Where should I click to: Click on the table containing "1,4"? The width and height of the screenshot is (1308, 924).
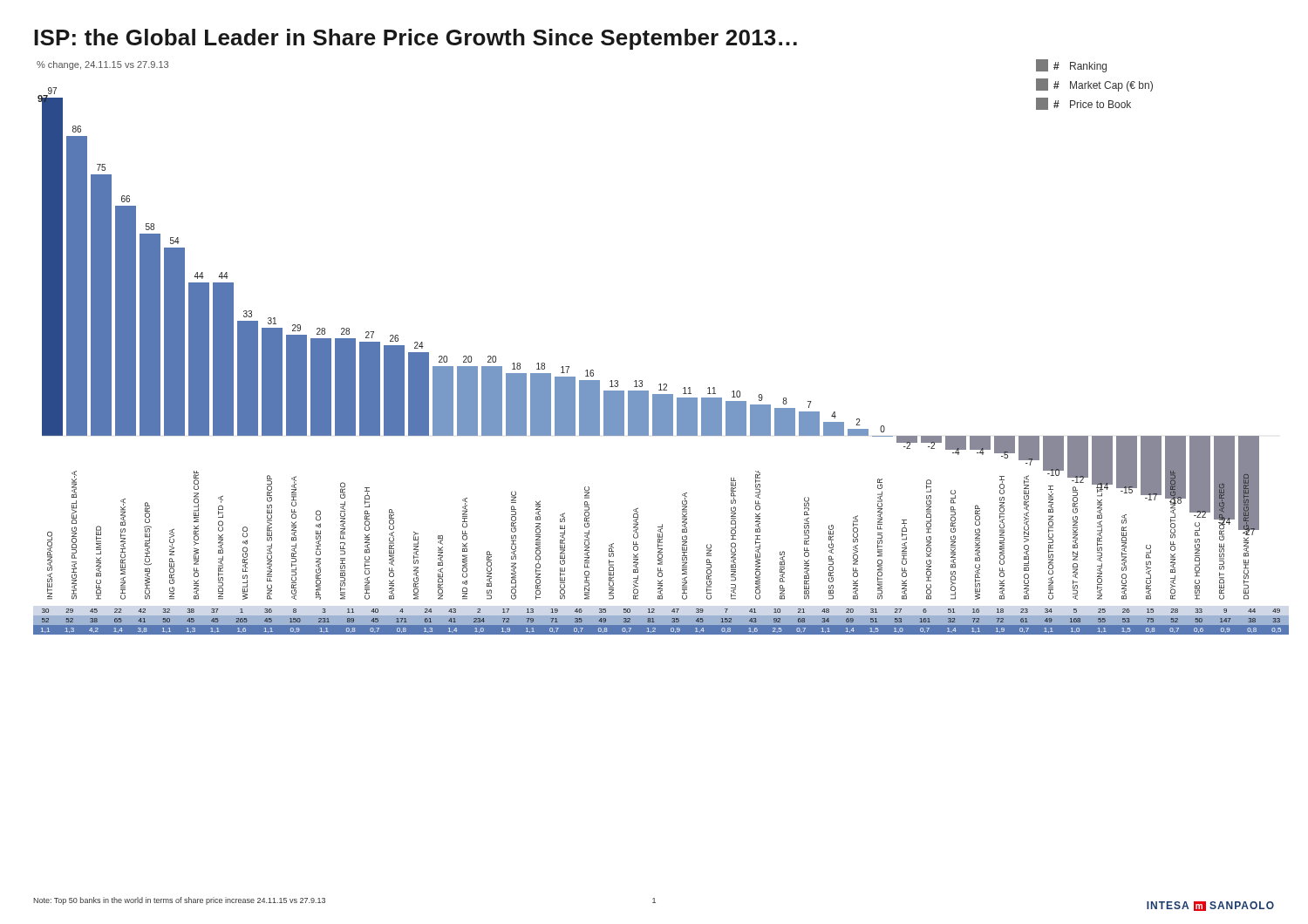pos(661,620)
